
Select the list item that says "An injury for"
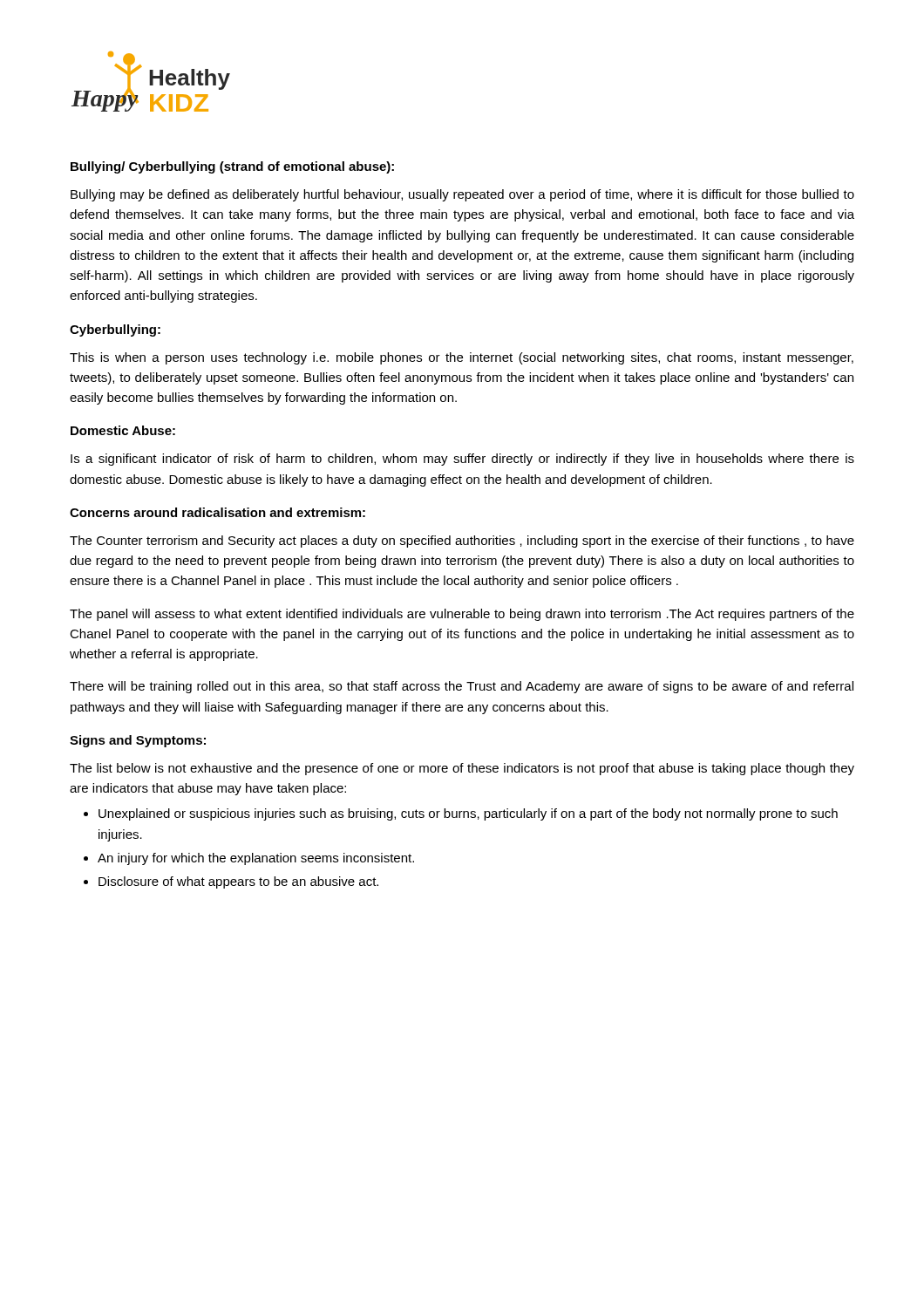256,857
